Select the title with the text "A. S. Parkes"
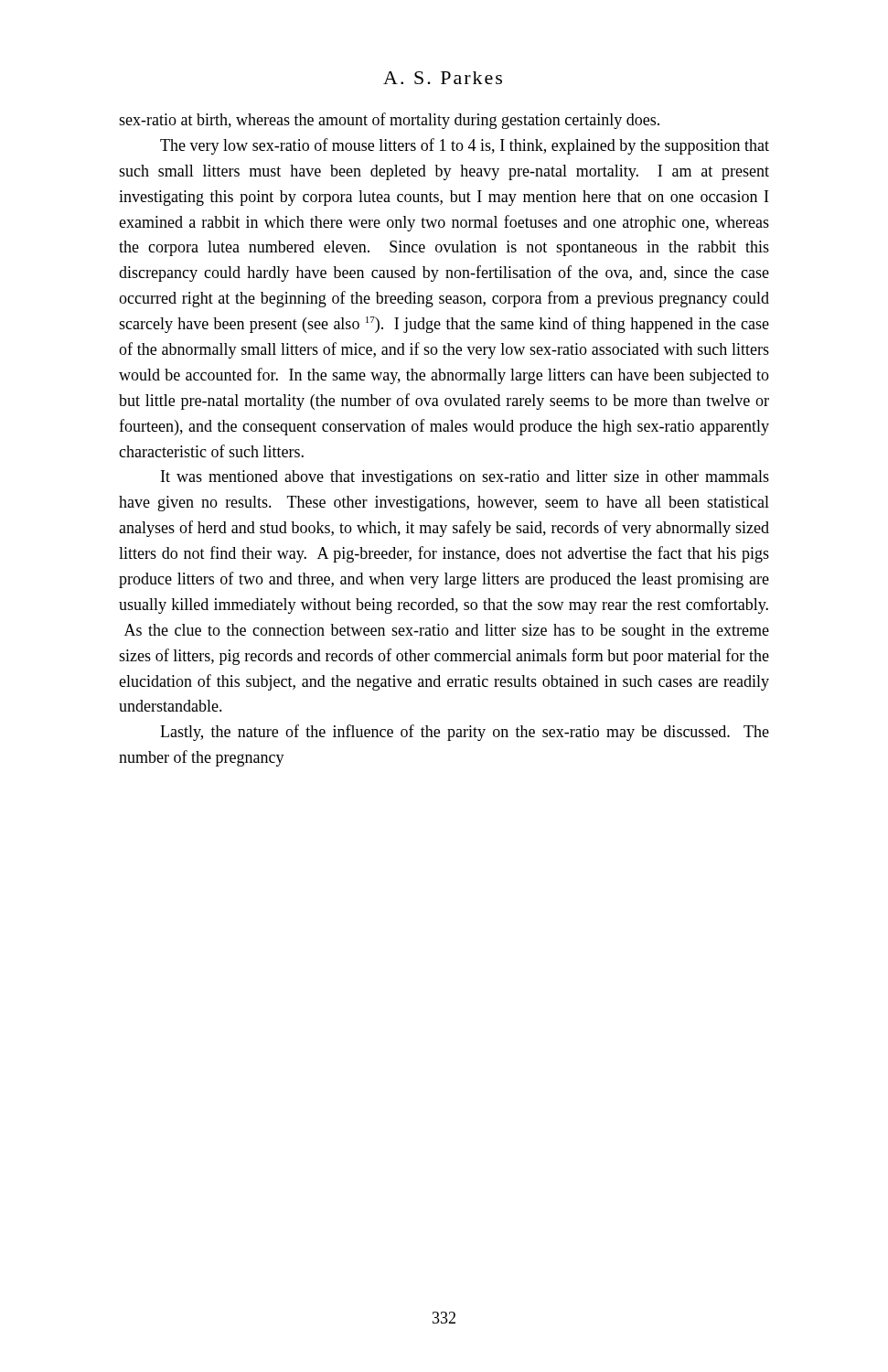This screenshot has height=1372, width=888. (444, 77)
